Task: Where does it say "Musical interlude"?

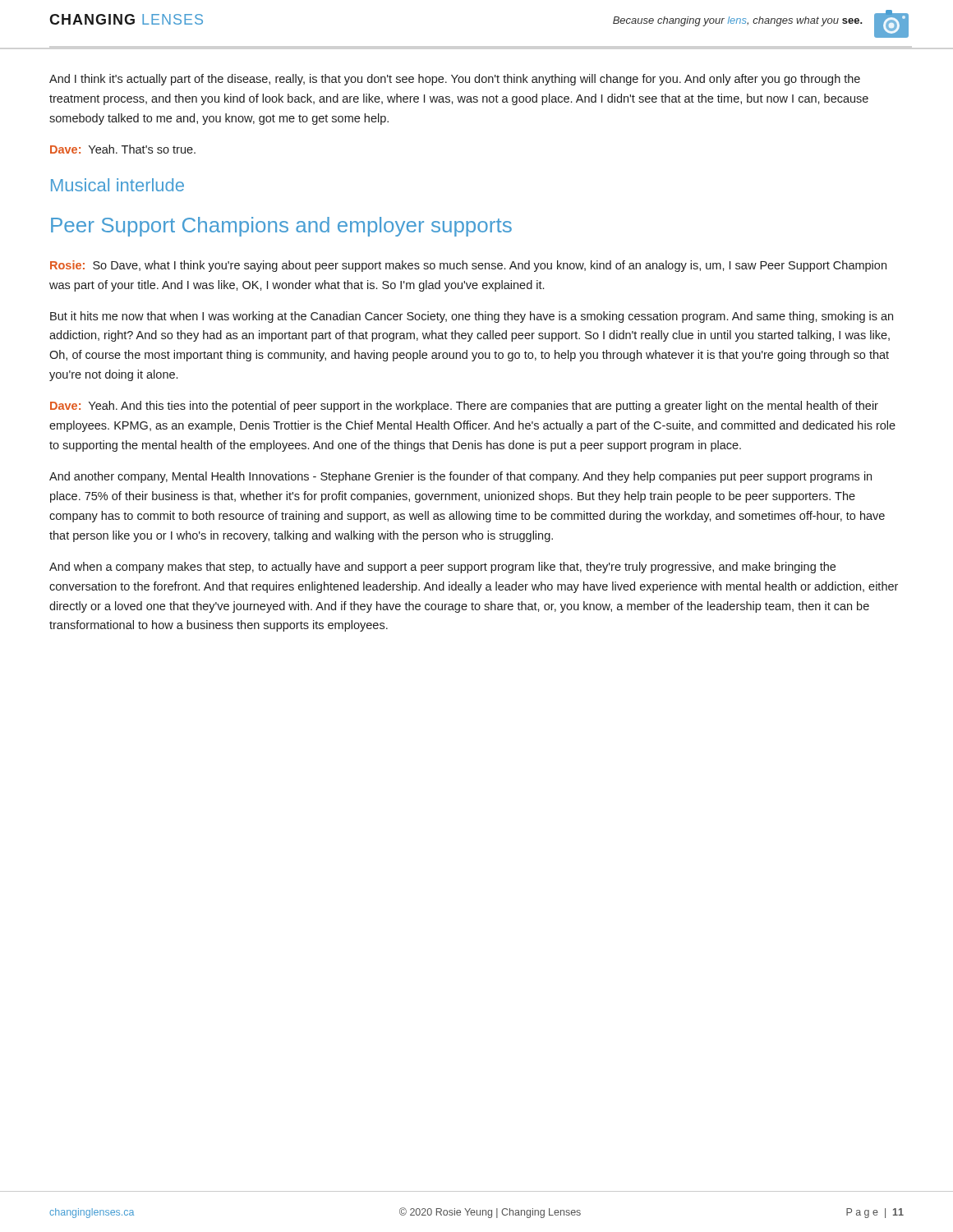Action: coord(117,185)
